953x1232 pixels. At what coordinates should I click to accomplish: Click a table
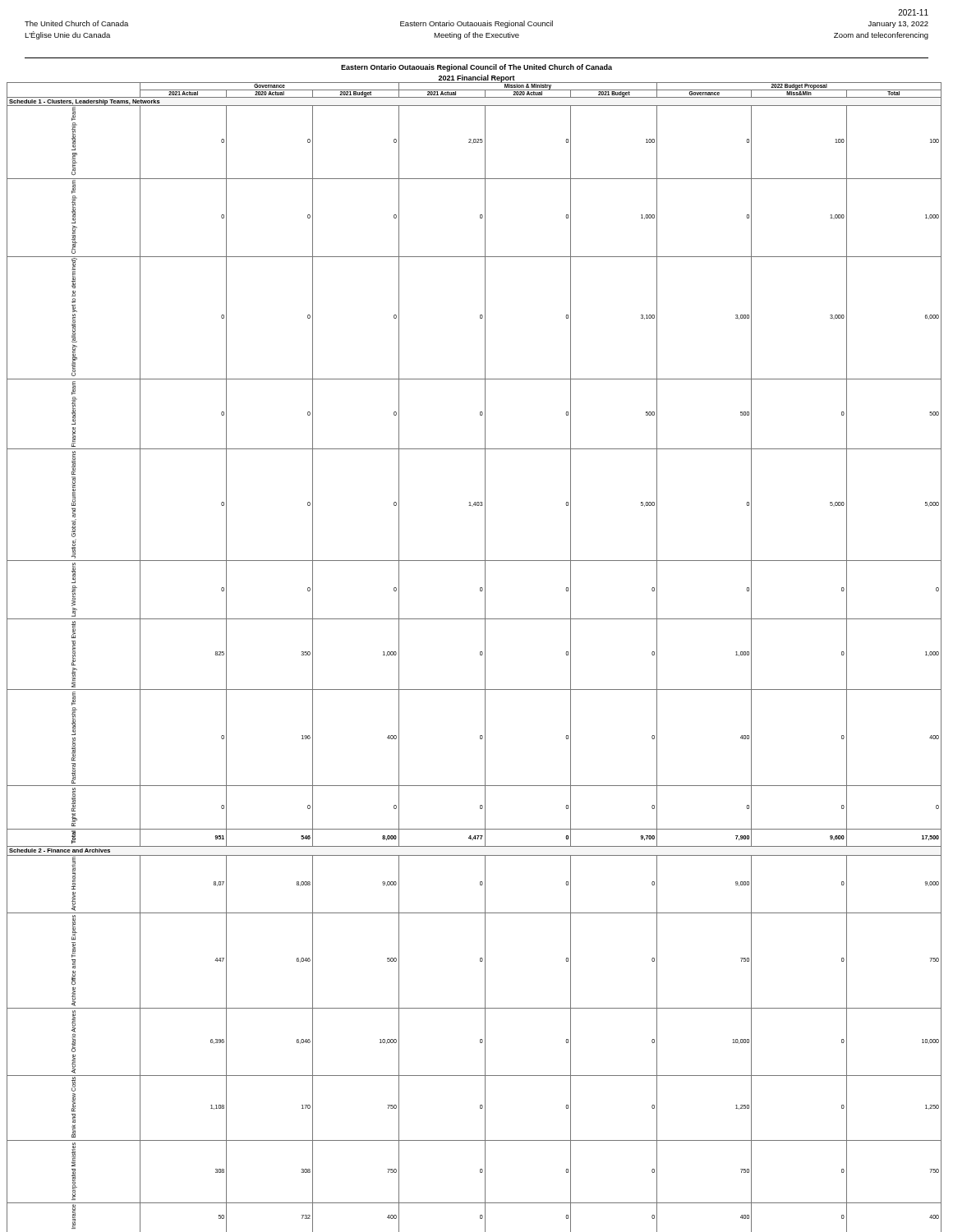(x=478, y=657)
